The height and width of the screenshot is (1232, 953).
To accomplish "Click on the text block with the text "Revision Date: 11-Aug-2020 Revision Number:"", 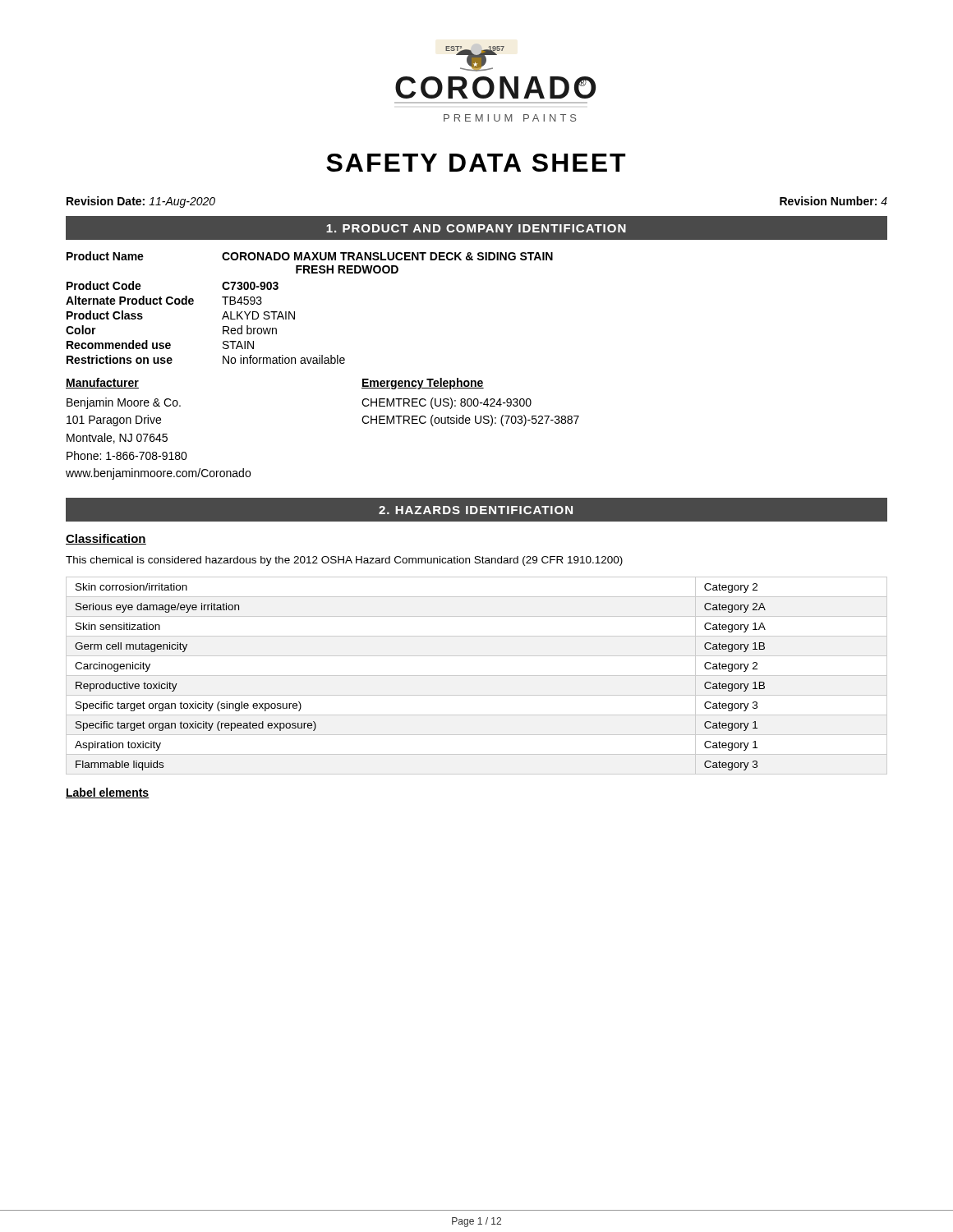I will tap(143, 200).
